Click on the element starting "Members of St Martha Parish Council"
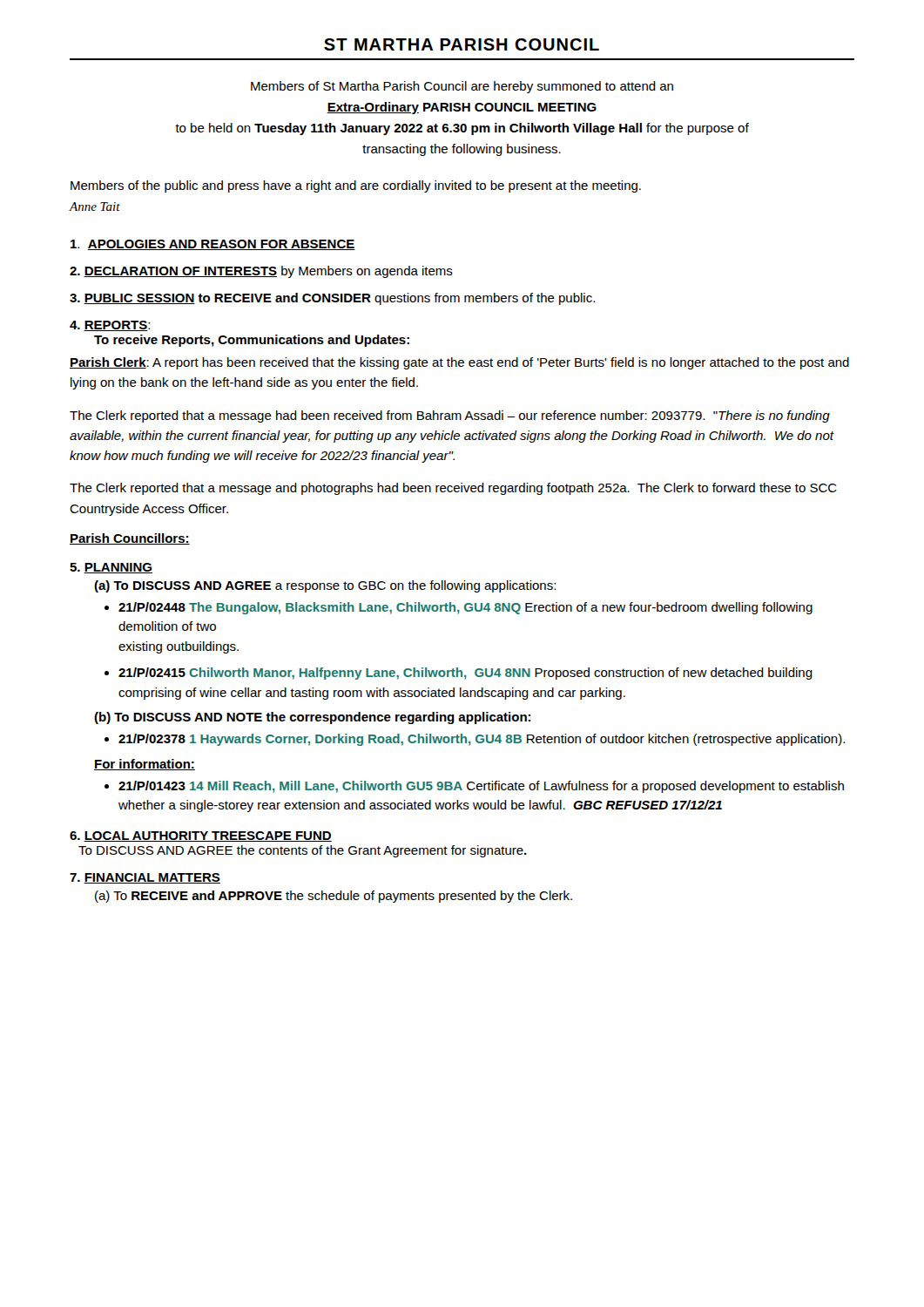Image resolution: width=924 pixels, height=1307 pixels. (x=462, y=117)
